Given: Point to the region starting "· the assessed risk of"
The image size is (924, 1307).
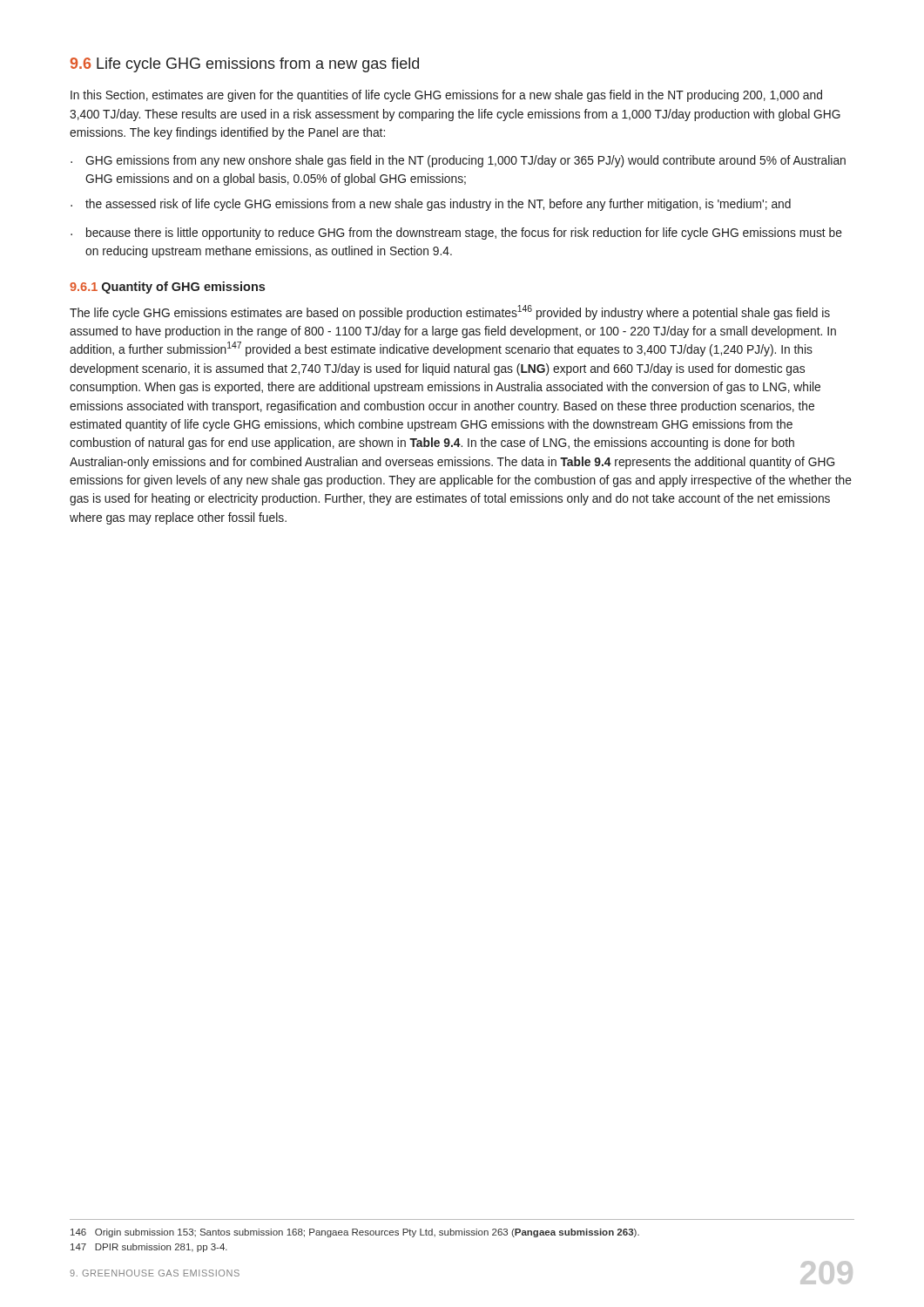Looking at the screenshot, I should point(462,206).
